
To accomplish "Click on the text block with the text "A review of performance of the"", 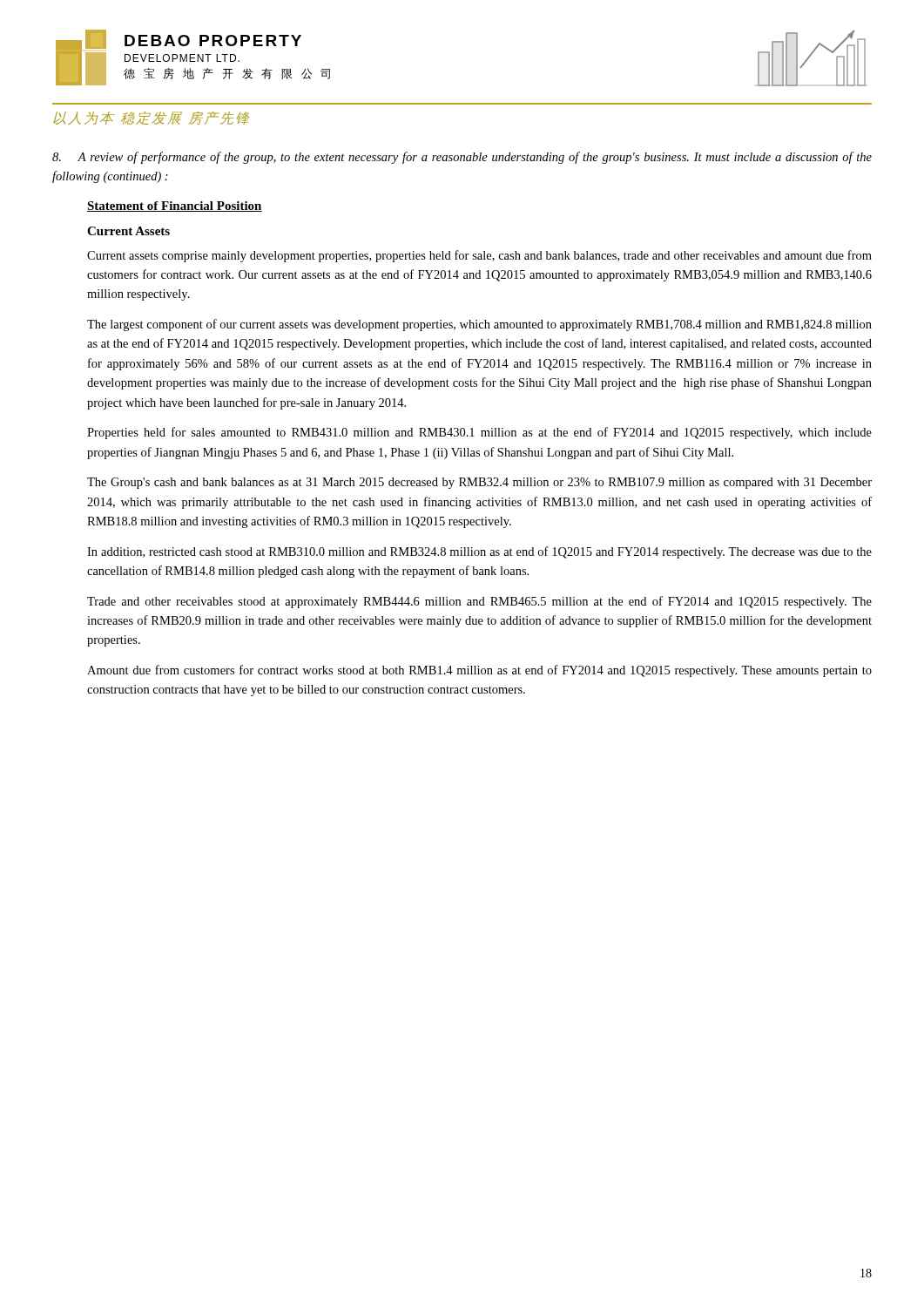I will [x=462, y=166].
